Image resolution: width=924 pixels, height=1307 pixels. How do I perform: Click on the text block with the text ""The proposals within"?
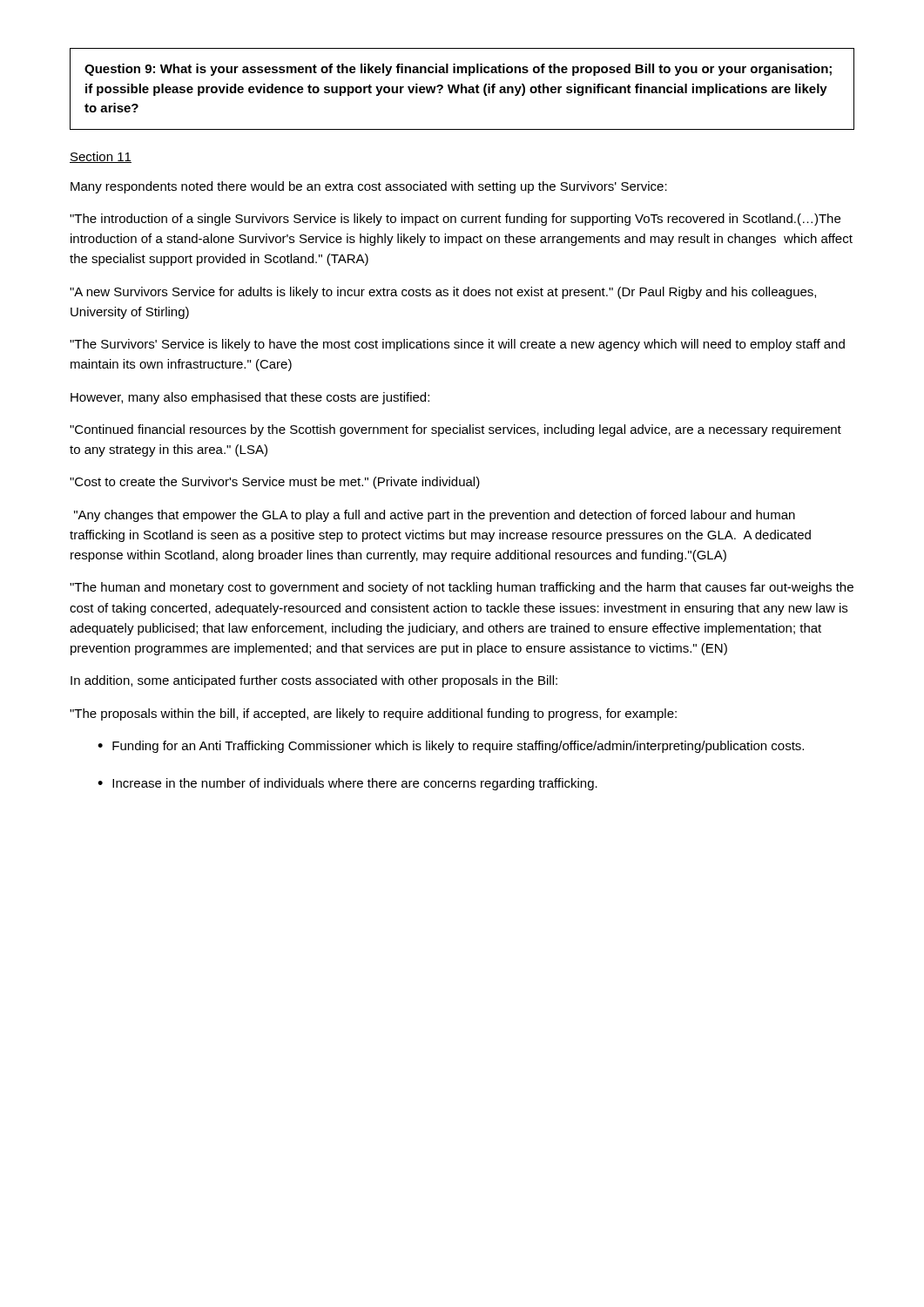coord(374,713)
